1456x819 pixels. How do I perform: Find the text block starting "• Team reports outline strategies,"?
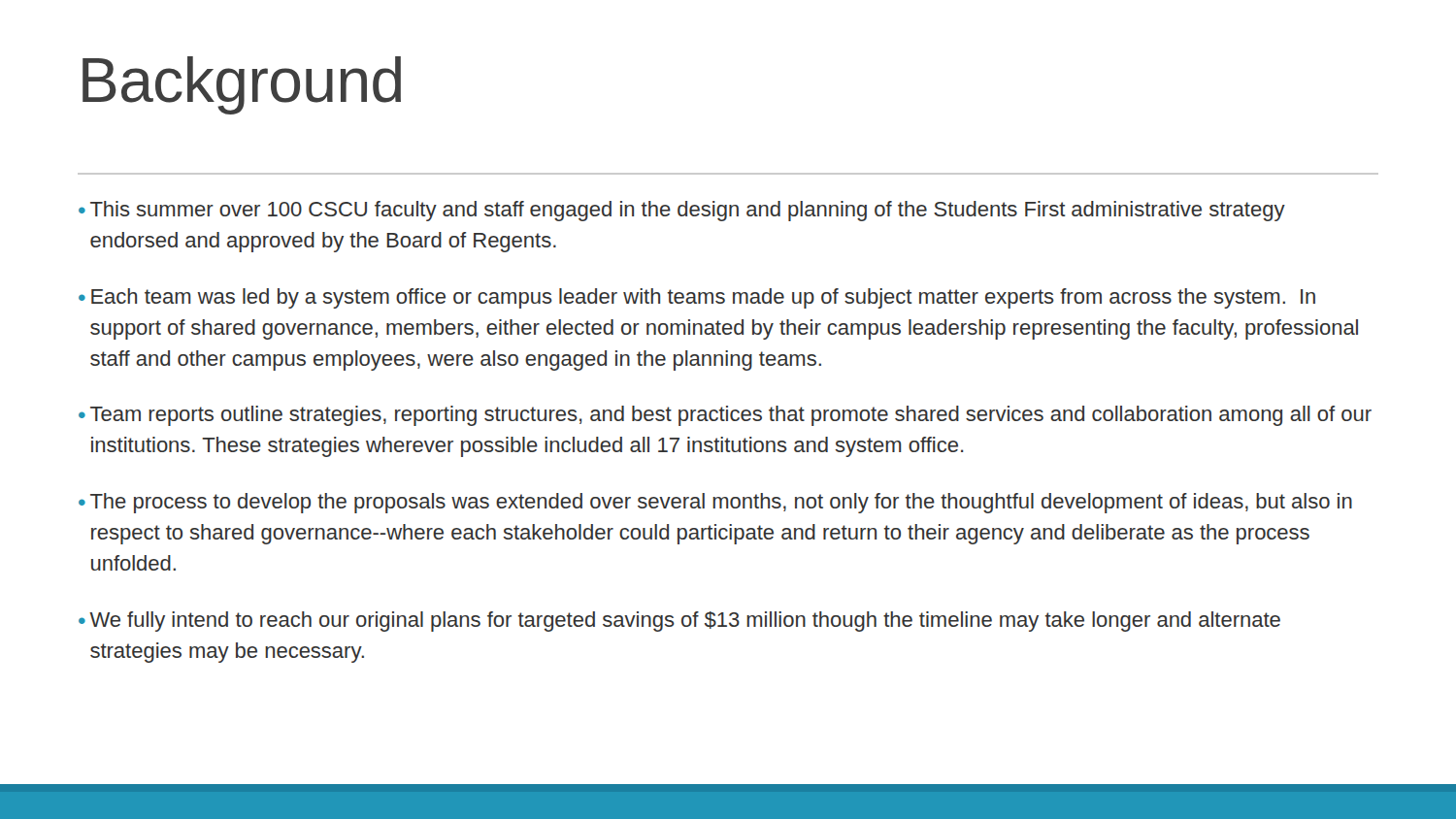coord(728,430)
